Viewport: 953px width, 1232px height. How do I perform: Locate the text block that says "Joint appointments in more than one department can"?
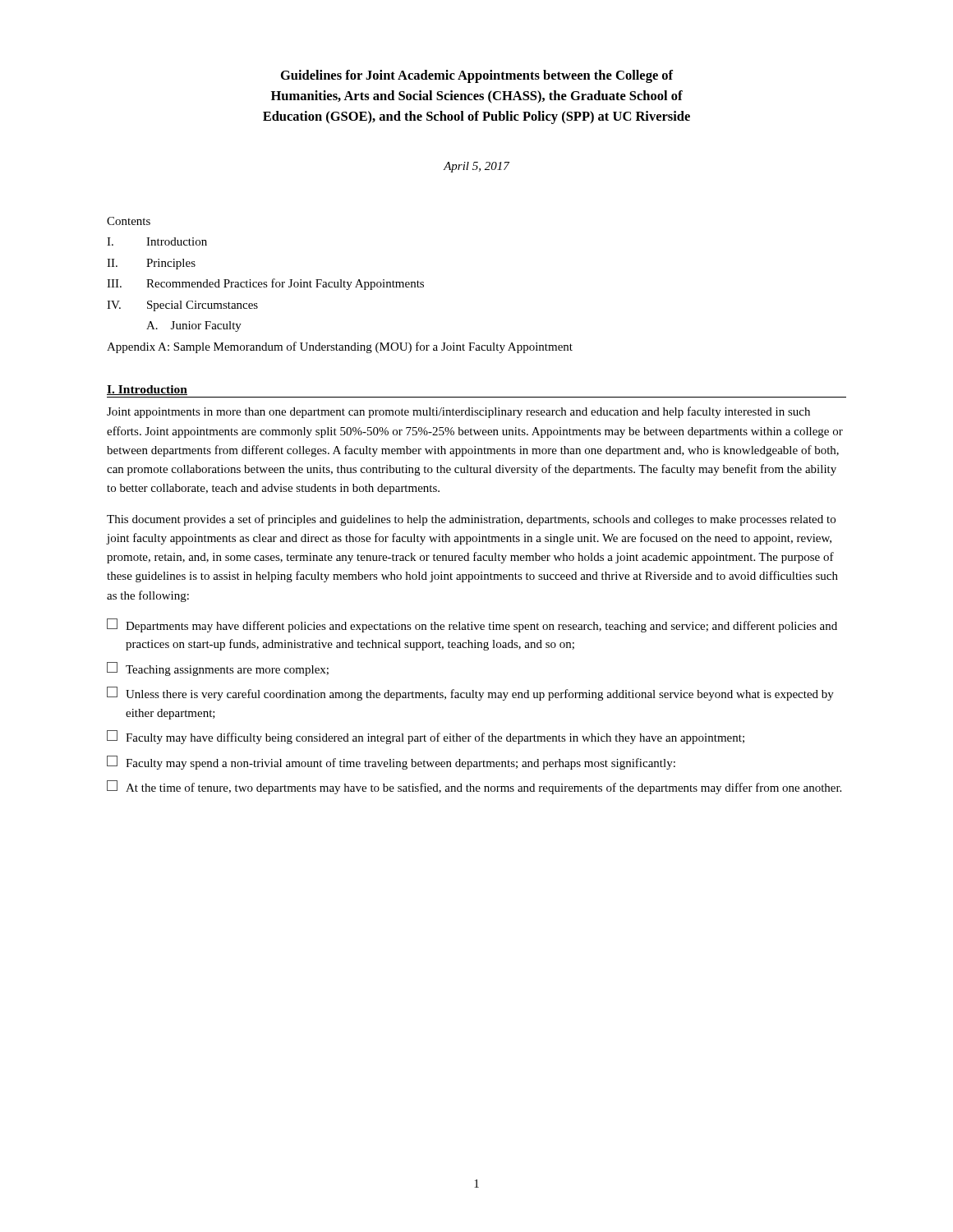pos(475,450)
